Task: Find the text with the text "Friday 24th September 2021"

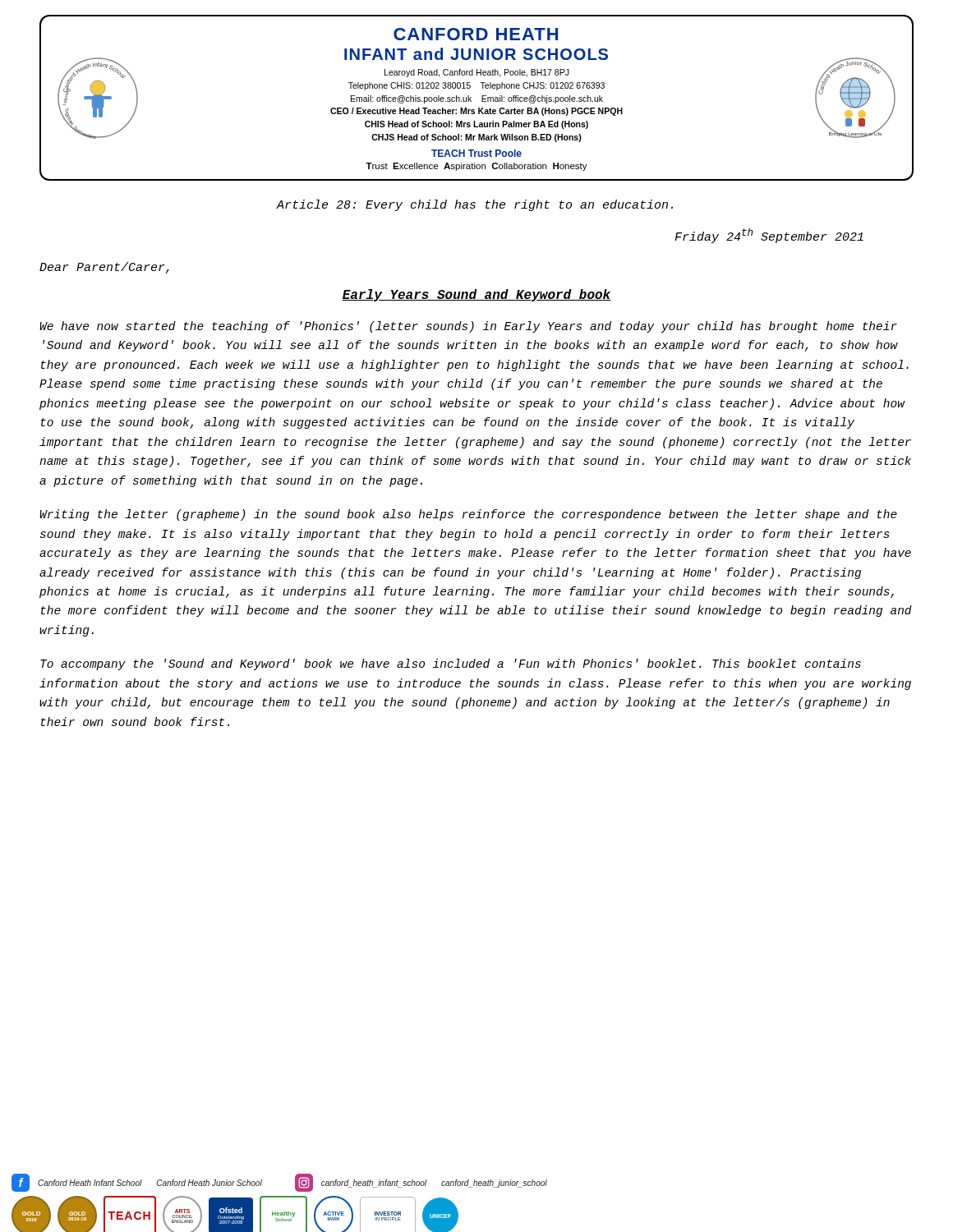Action: coord(769,236)
